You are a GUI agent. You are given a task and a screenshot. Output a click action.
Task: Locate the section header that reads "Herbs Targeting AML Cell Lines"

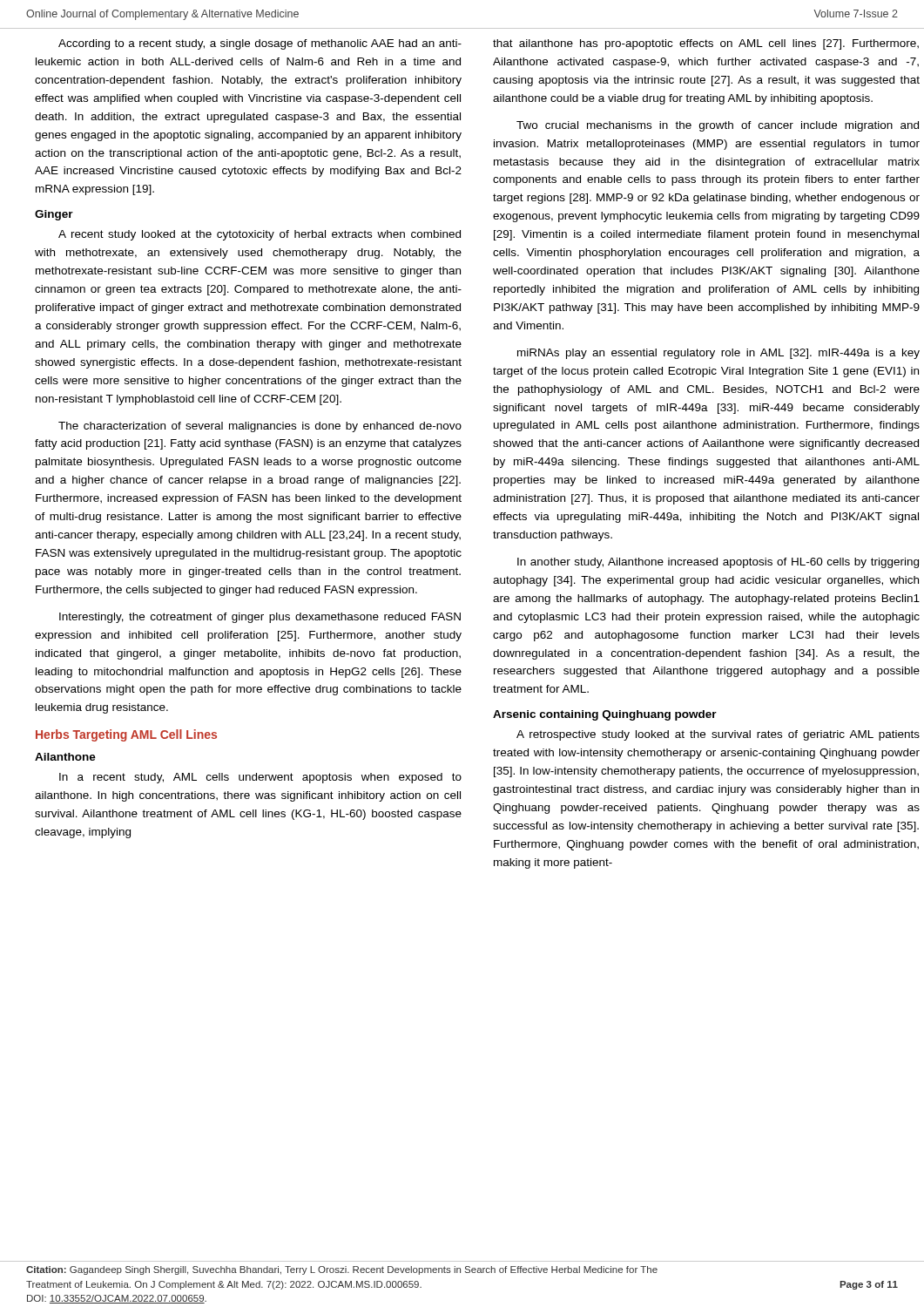126,735
